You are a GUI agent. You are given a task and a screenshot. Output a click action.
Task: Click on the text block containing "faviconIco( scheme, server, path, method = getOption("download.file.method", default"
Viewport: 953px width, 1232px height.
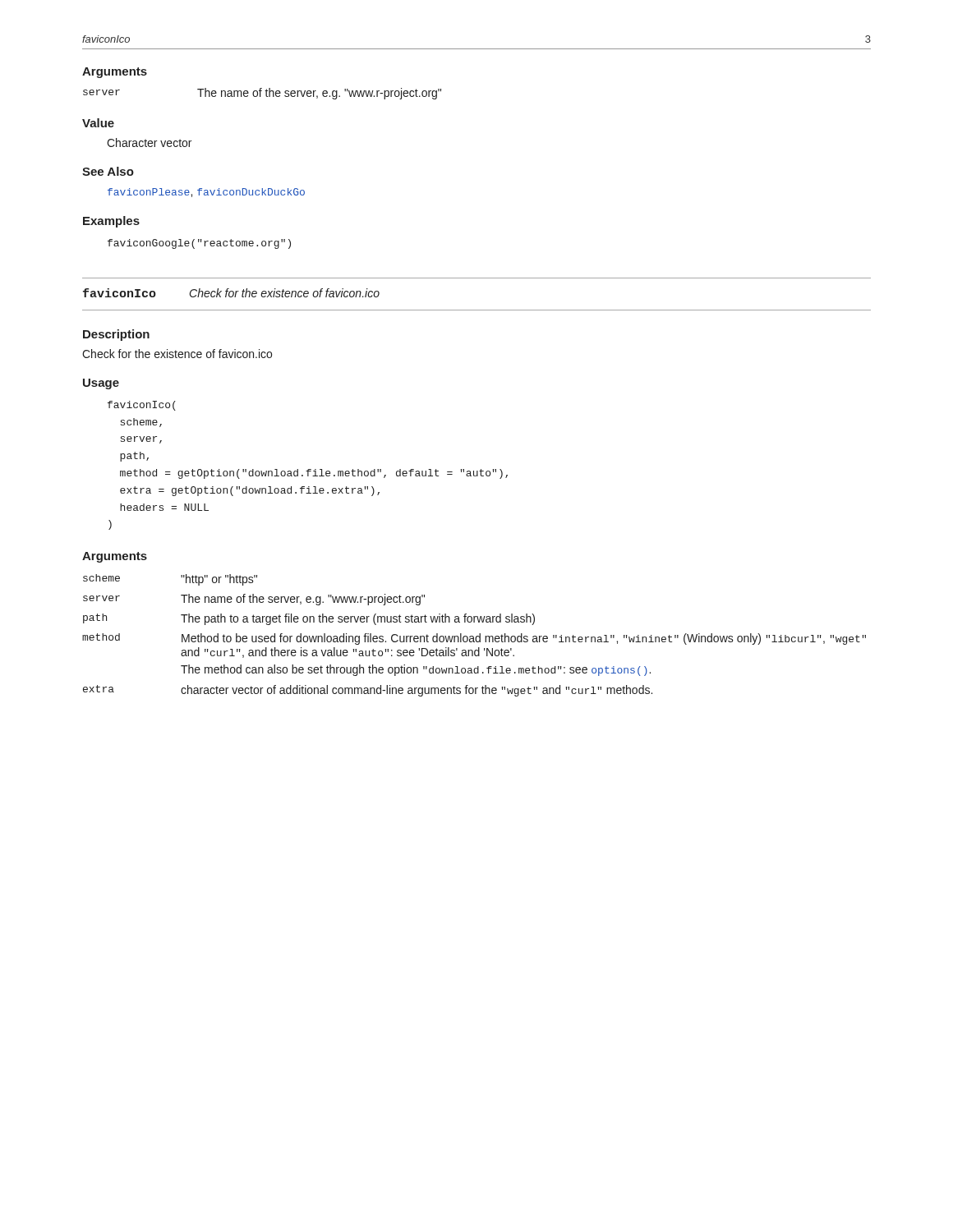click(x=489, y=466)
